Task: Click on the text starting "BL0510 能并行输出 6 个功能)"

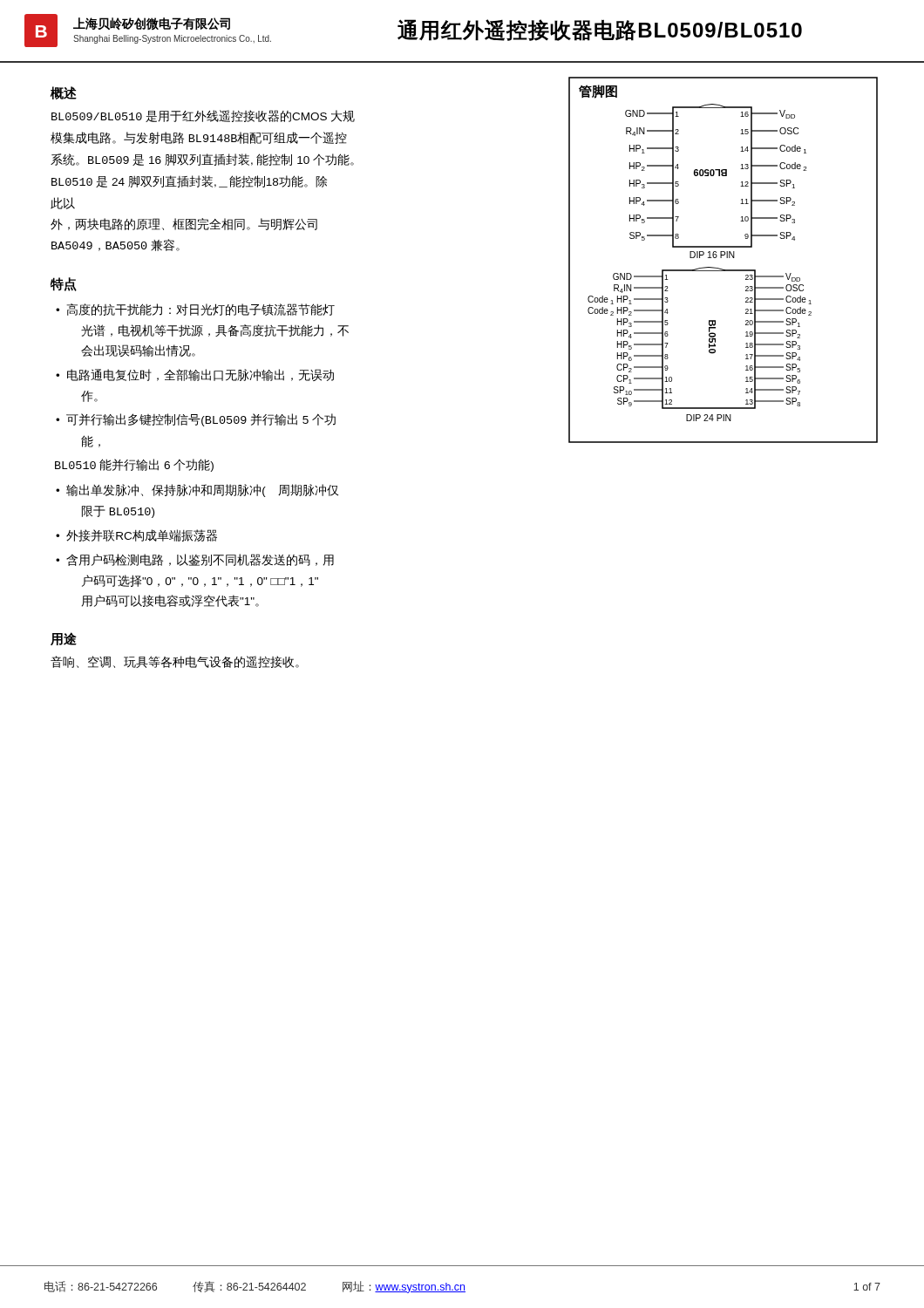Action: pyautogui.click(x=134, y=466)
